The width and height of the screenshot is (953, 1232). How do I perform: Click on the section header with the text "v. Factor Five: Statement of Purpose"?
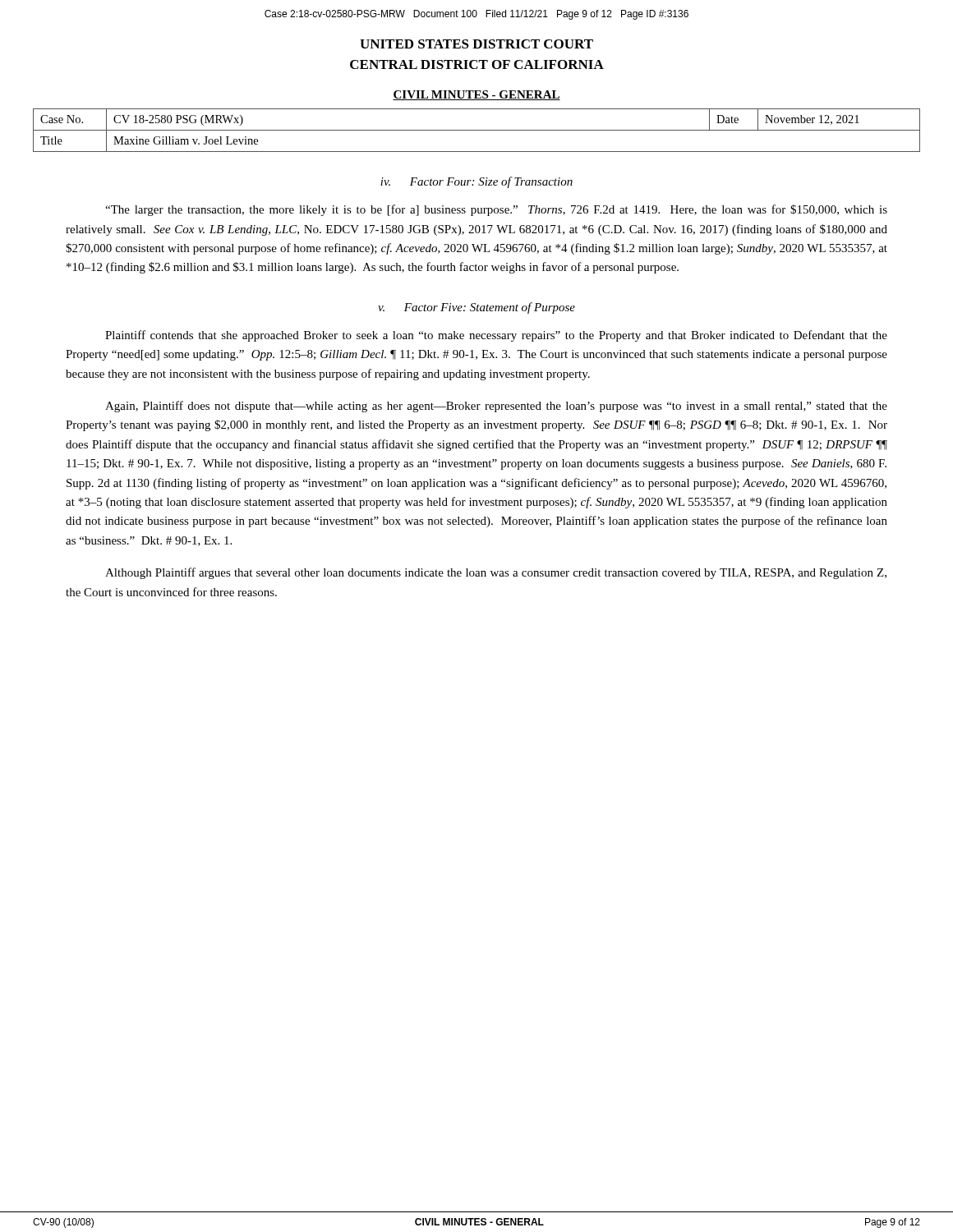point(476,307)
